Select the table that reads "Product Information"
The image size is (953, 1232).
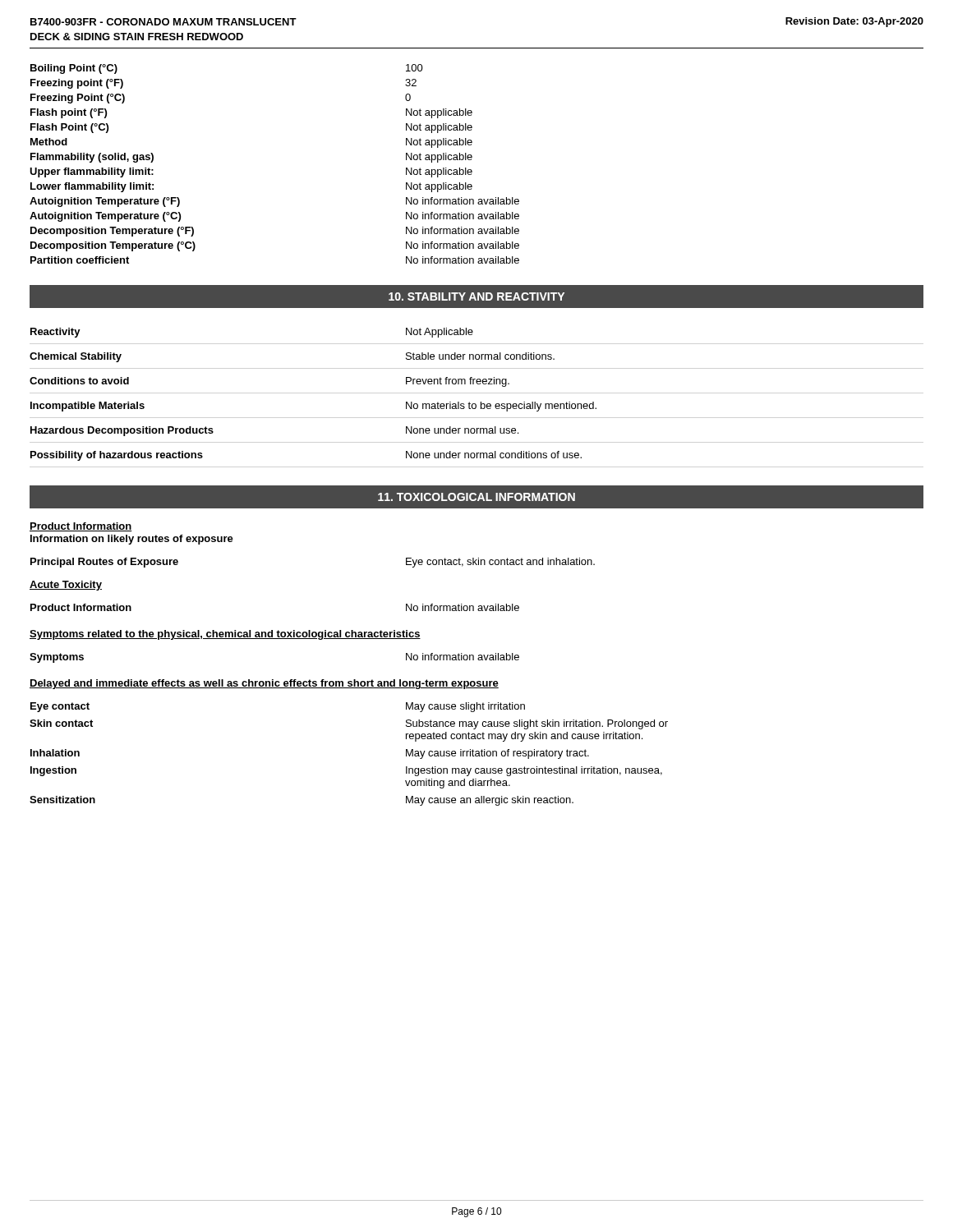(x=476, y=608)
